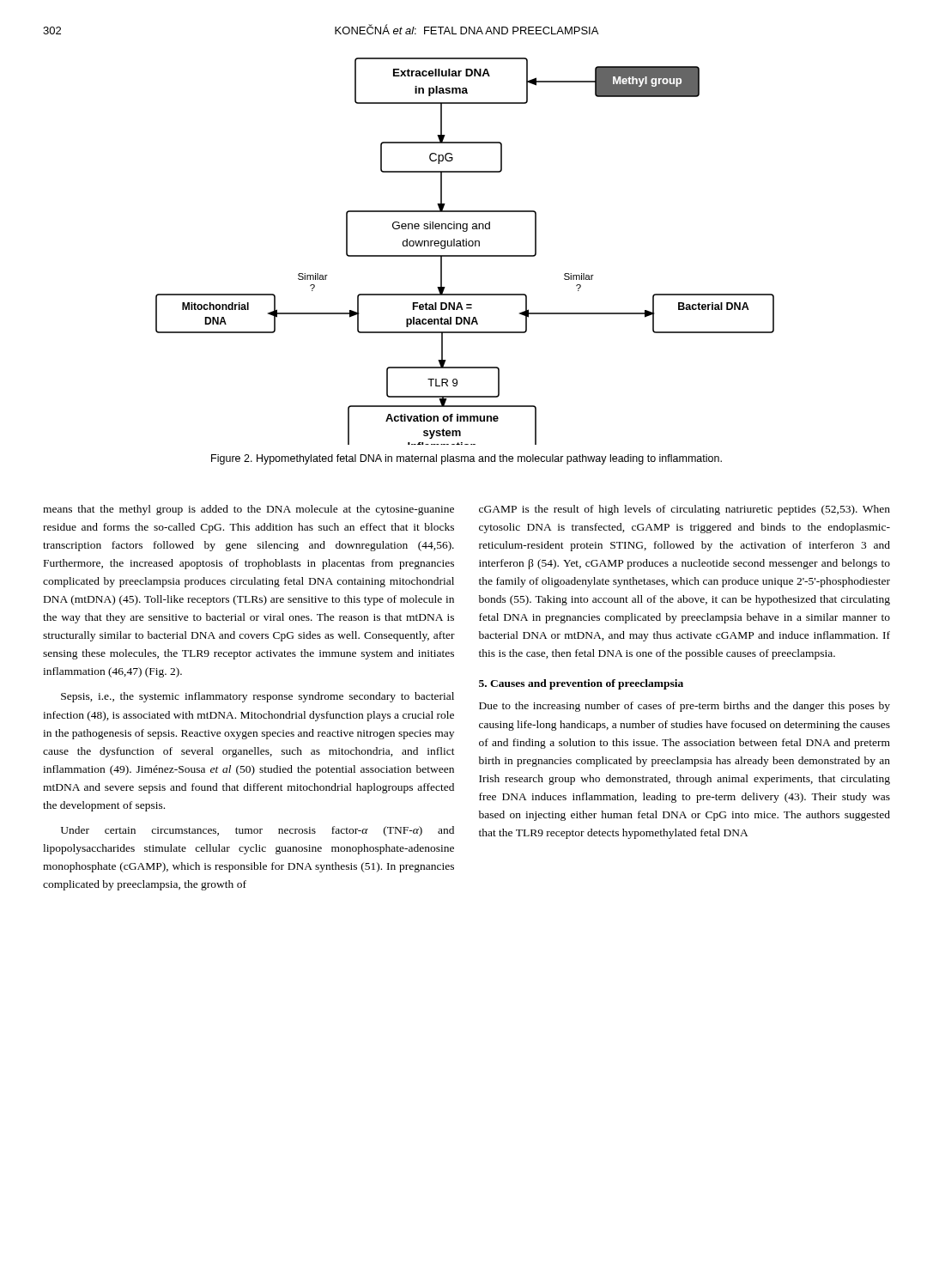Navigate to the passage starting "means that the"

(249, 696)
